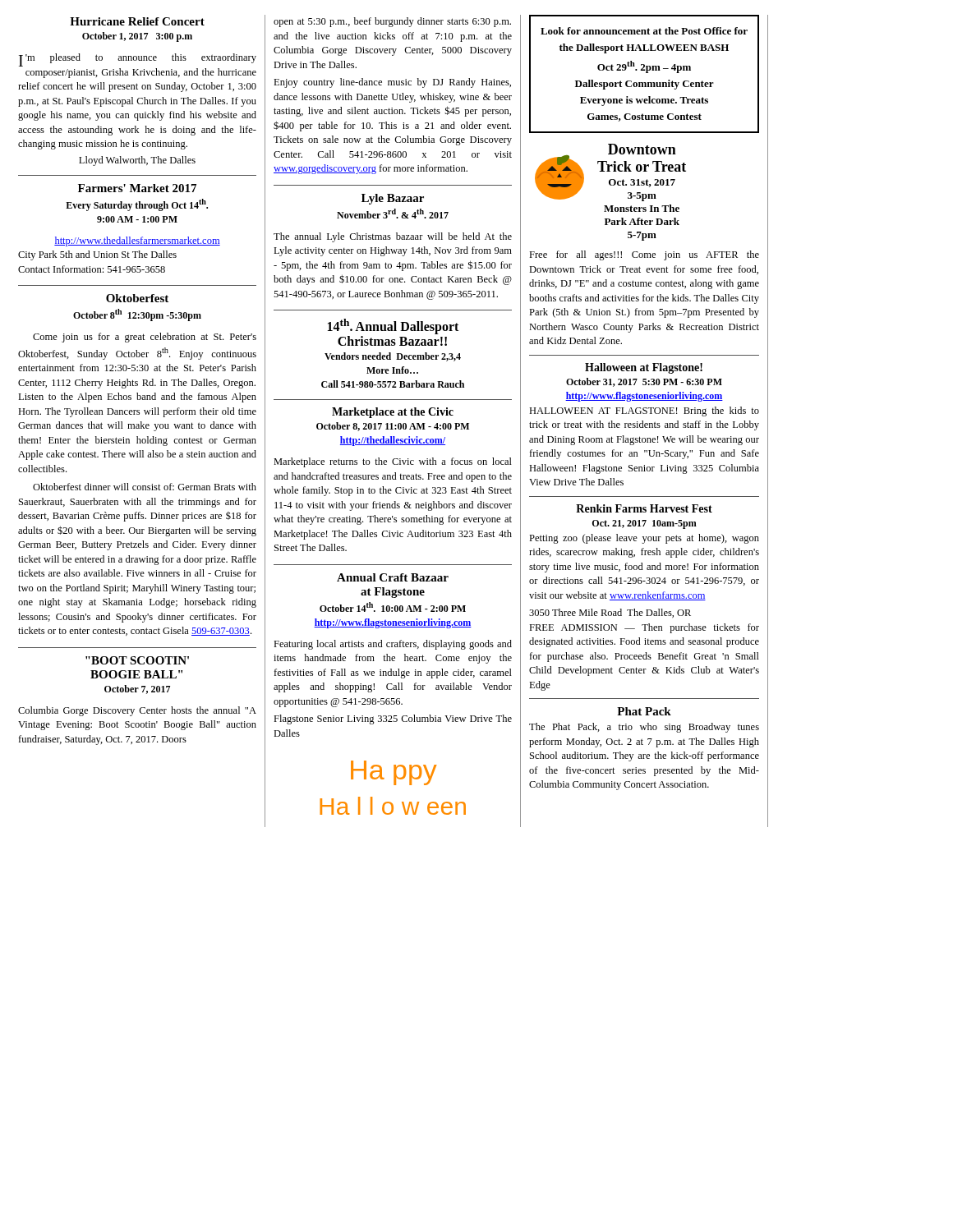Find the text block starting "Phat Pack"
The width and height of the screenshot is (953, 1232).
pos(644,712)
